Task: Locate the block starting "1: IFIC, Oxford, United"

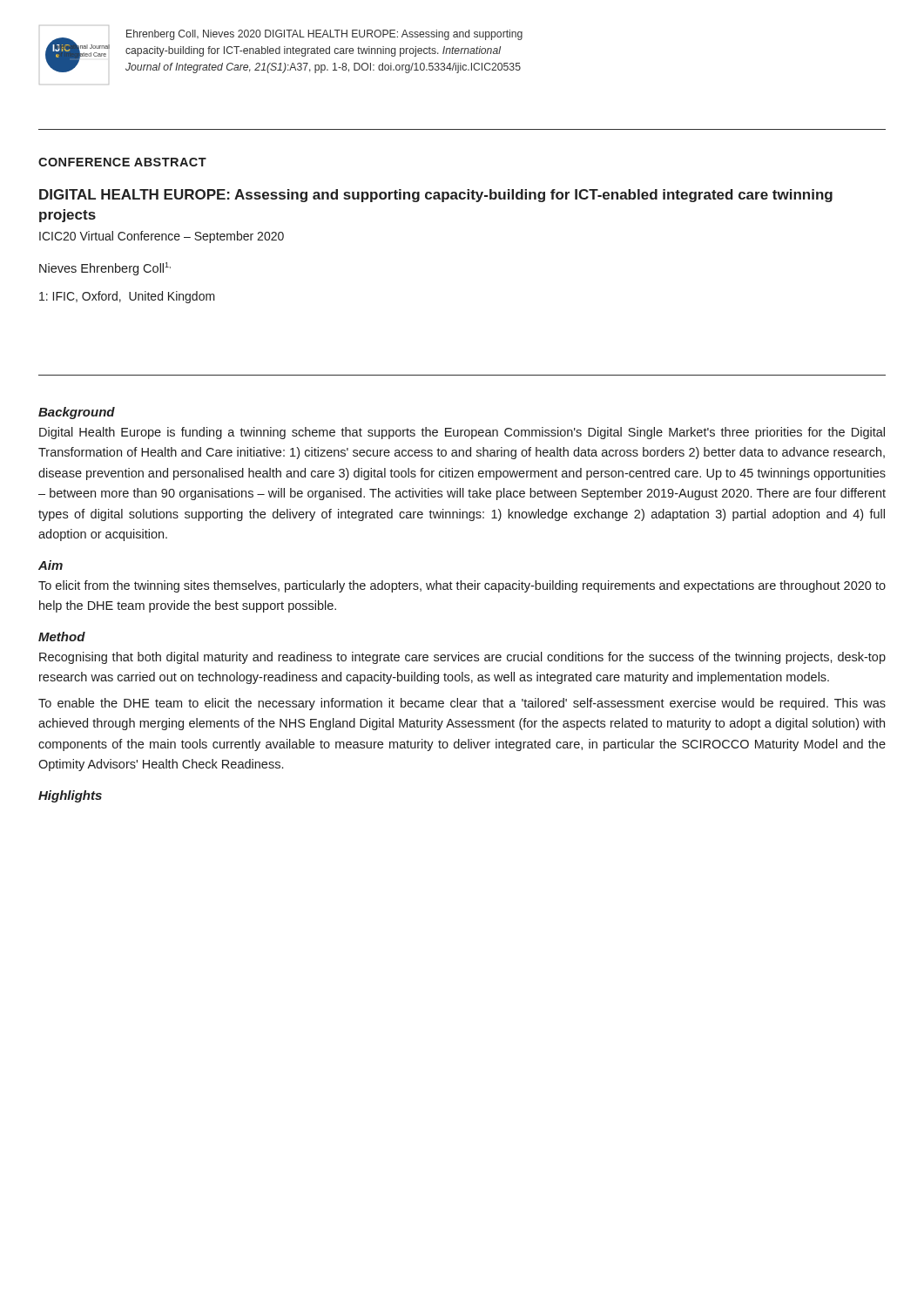Action: coord(127,296)
